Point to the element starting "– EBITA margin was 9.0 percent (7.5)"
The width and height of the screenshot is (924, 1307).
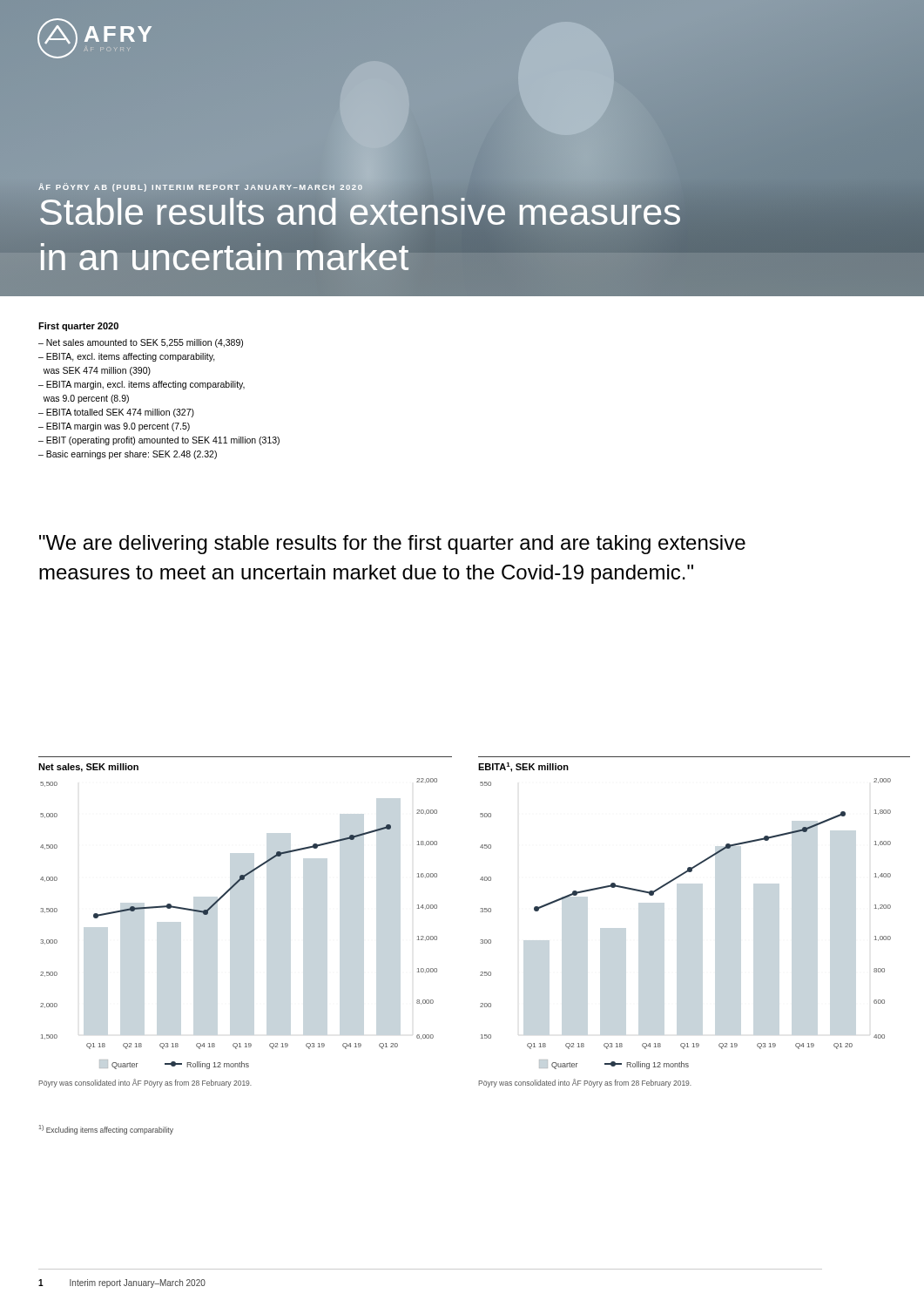(114, 426)
